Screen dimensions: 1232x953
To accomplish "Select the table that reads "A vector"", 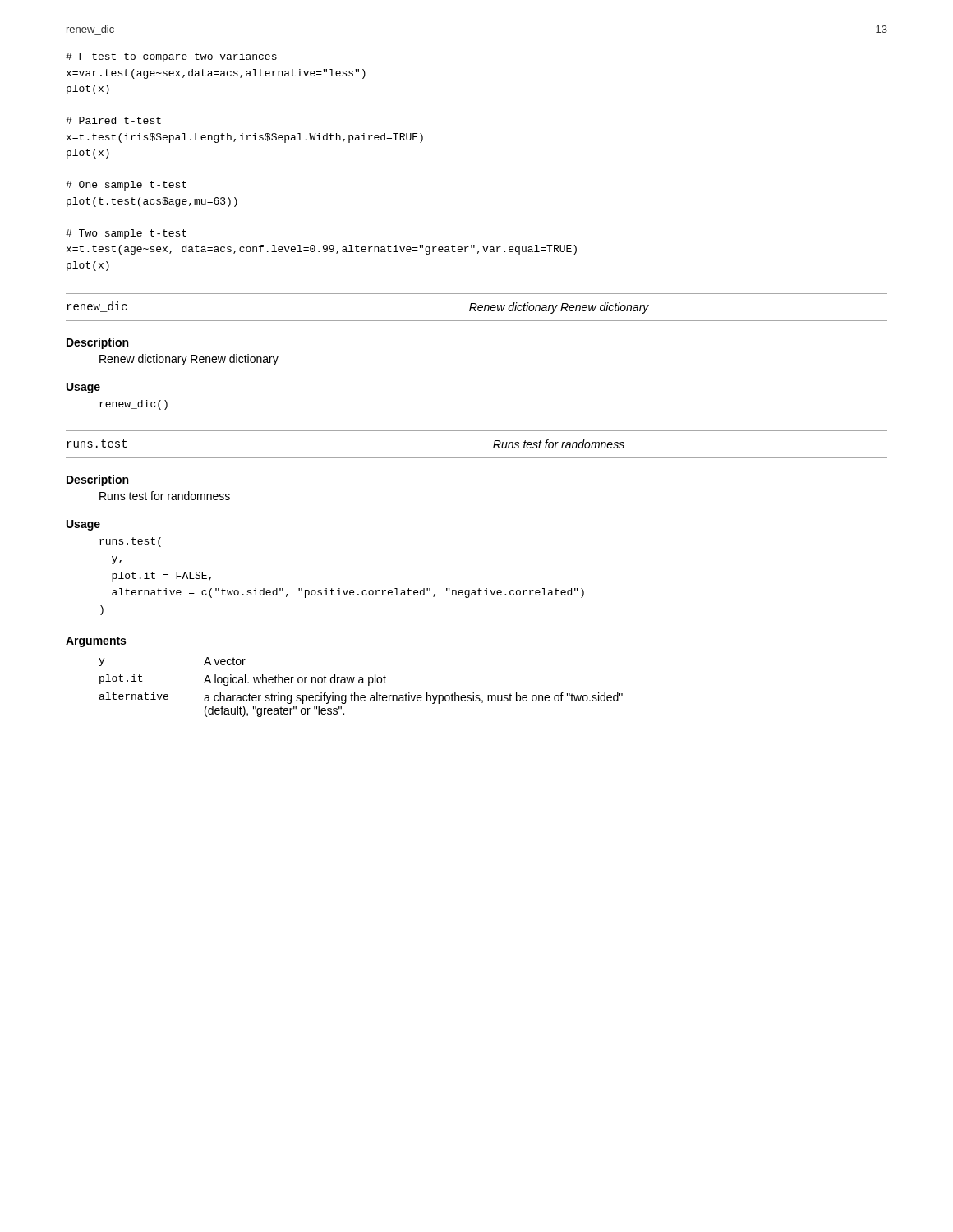I will point(476,686).
